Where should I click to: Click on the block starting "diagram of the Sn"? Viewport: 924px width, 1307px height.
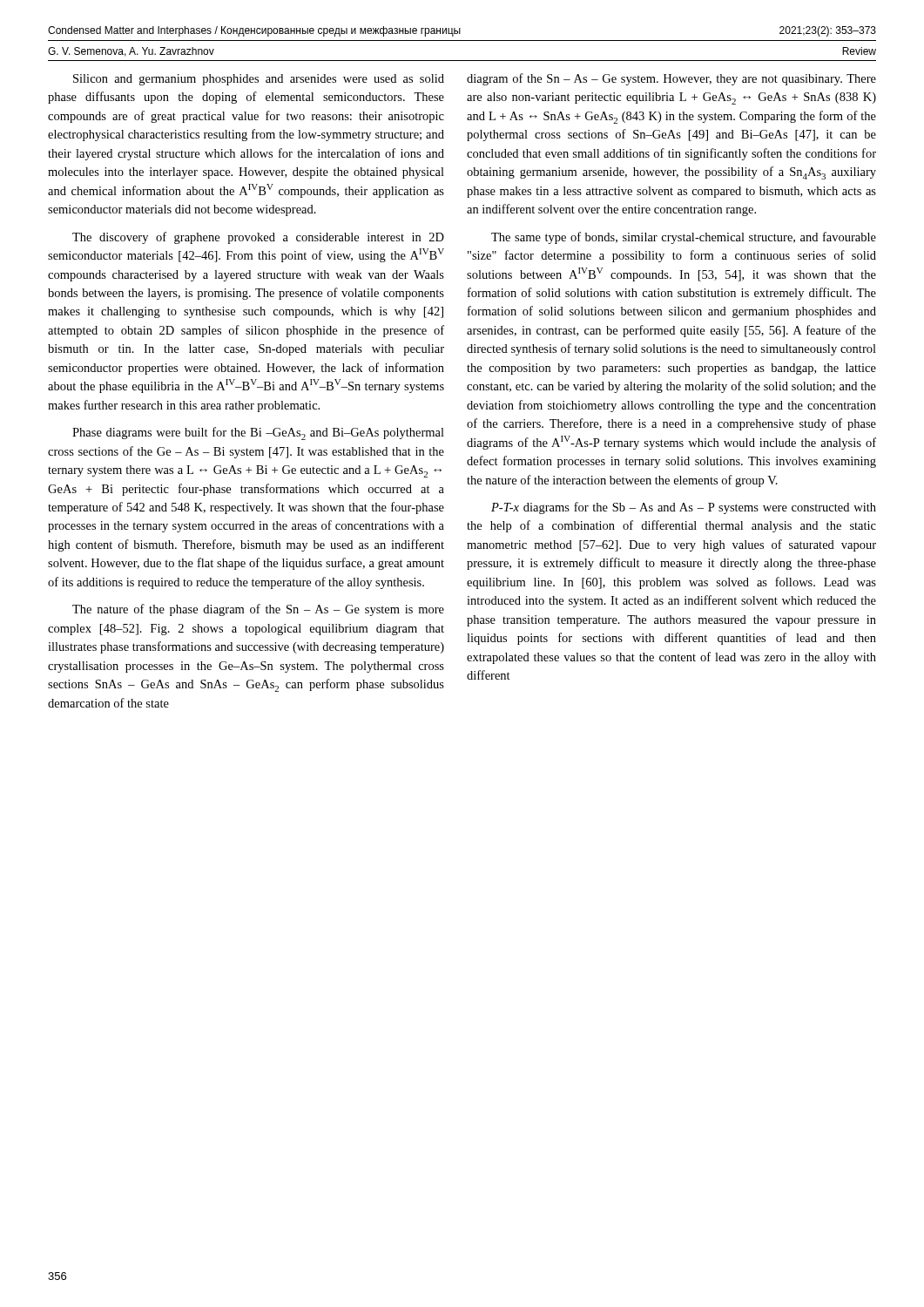click(x=671, y=144)
